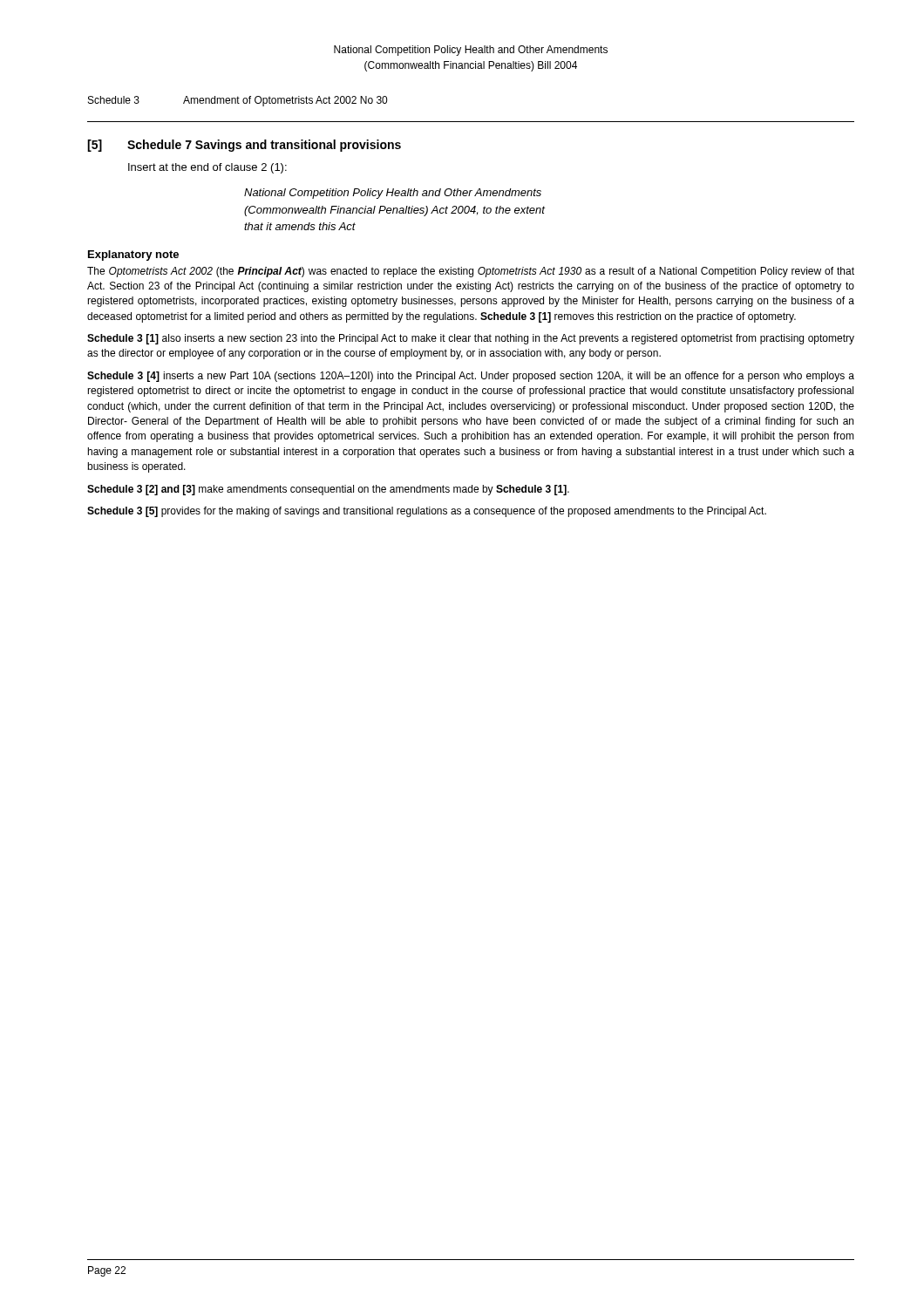Find the text starting "[5] Schedule 7 Savings and transitional provisions"
Viewport: 924px width, 1308px height.
pyautogui.click(x=244, y=145)
